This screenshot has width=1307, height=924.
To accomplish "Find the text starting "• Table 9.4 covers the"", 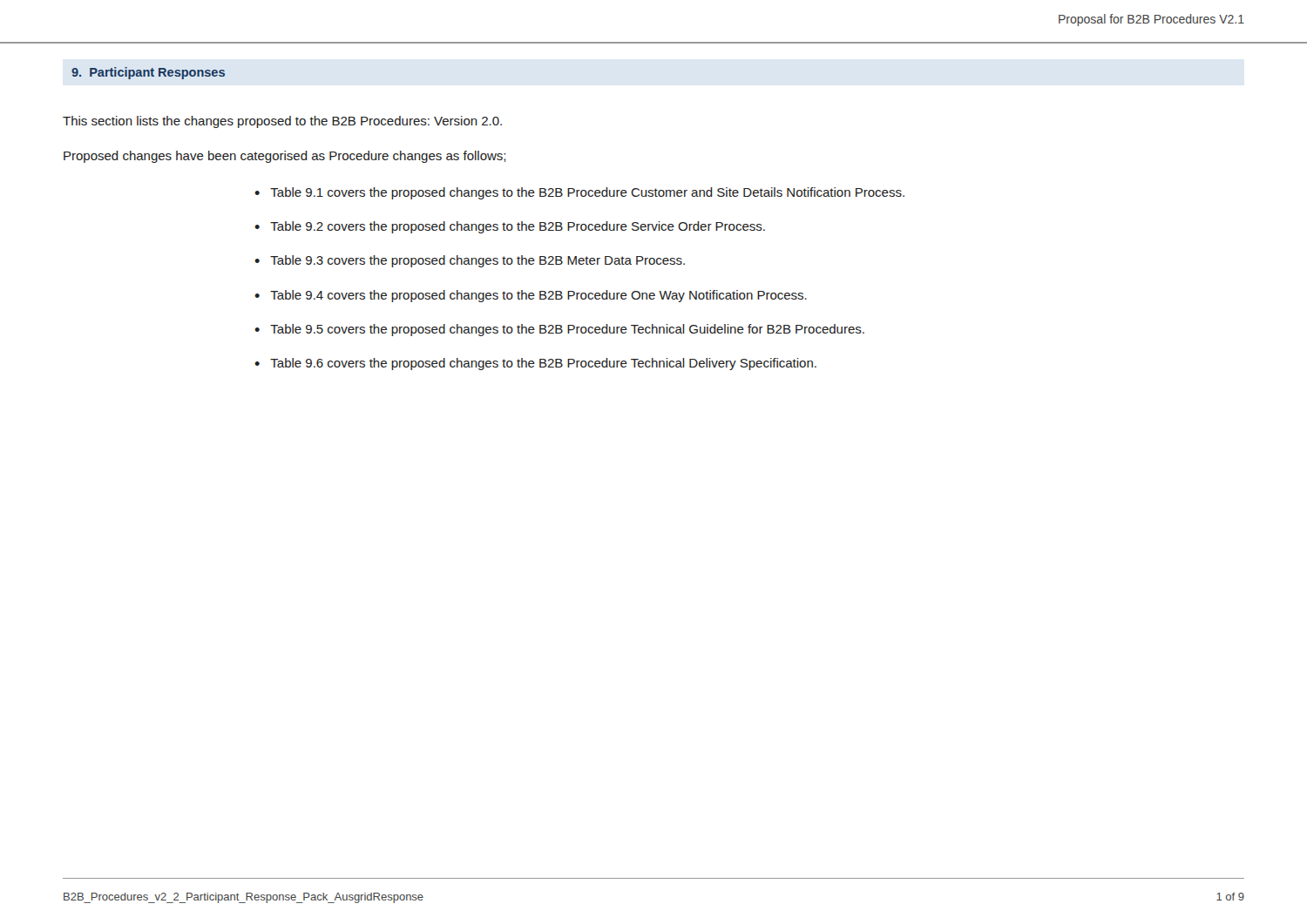I will point(531,296).
